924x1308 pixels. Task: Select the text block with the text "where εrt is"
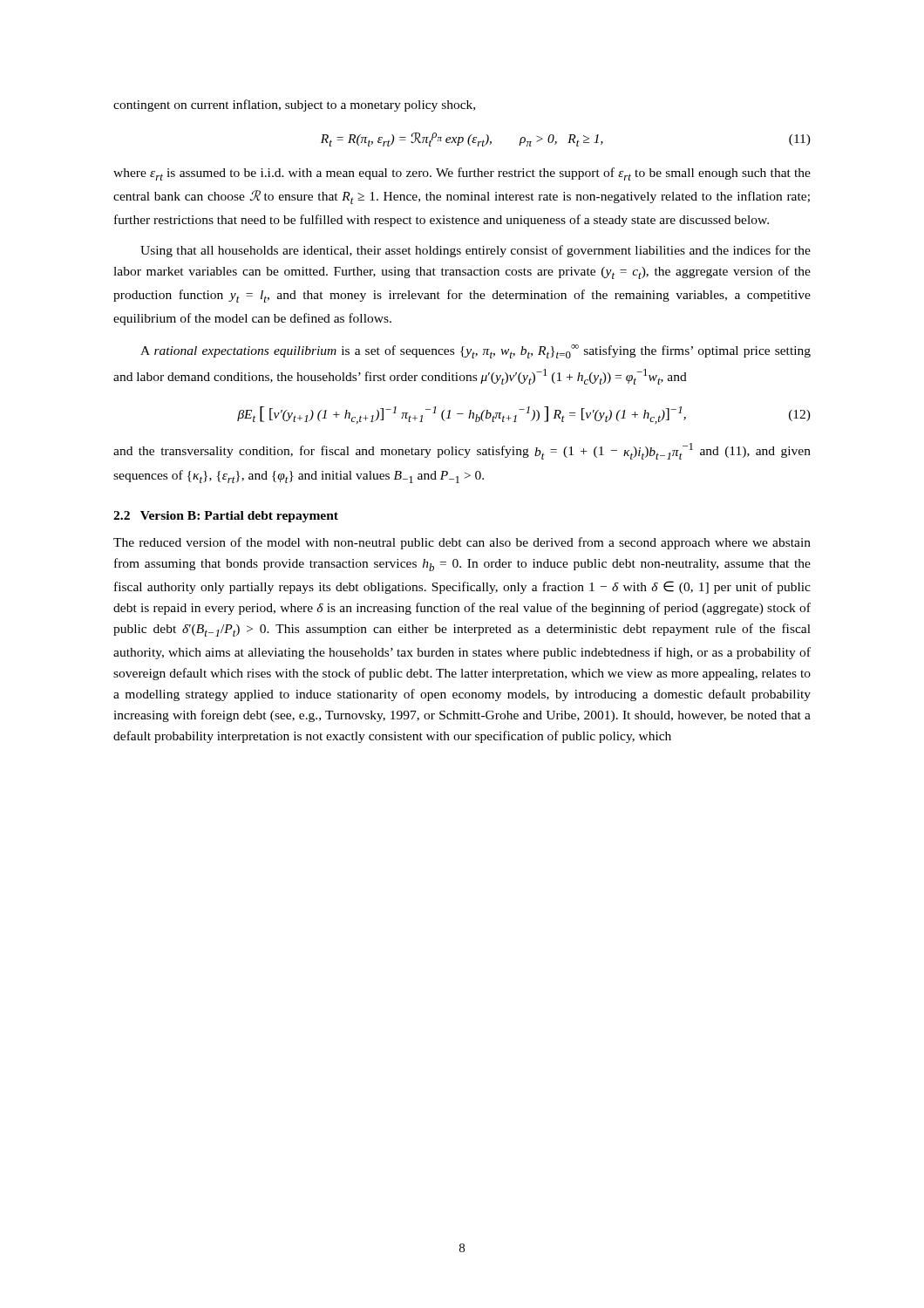click(462, 196)
